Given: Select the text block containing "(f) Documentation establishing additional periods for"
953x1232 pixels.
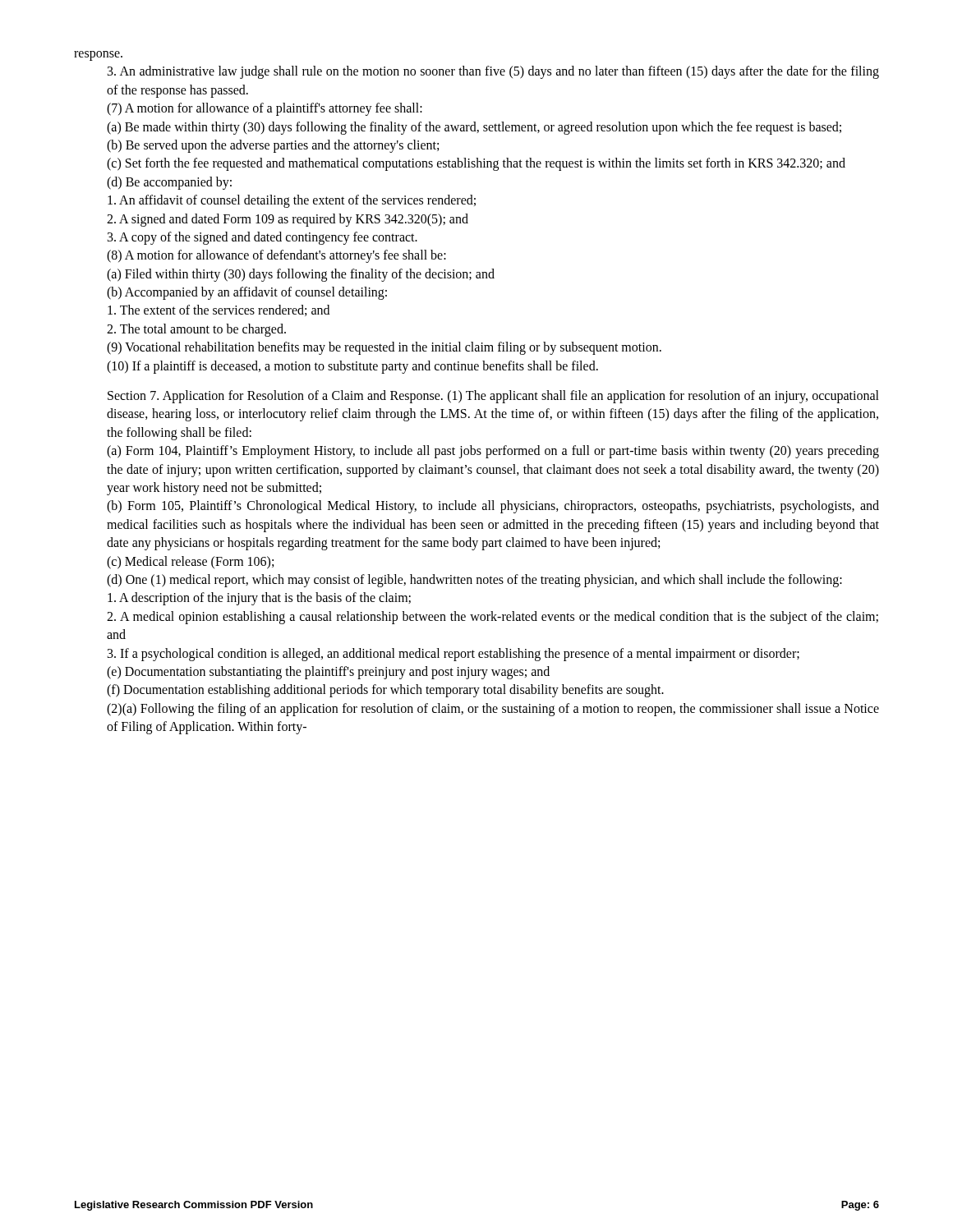Looking at the screenshot, I should [x=493, y=690].
